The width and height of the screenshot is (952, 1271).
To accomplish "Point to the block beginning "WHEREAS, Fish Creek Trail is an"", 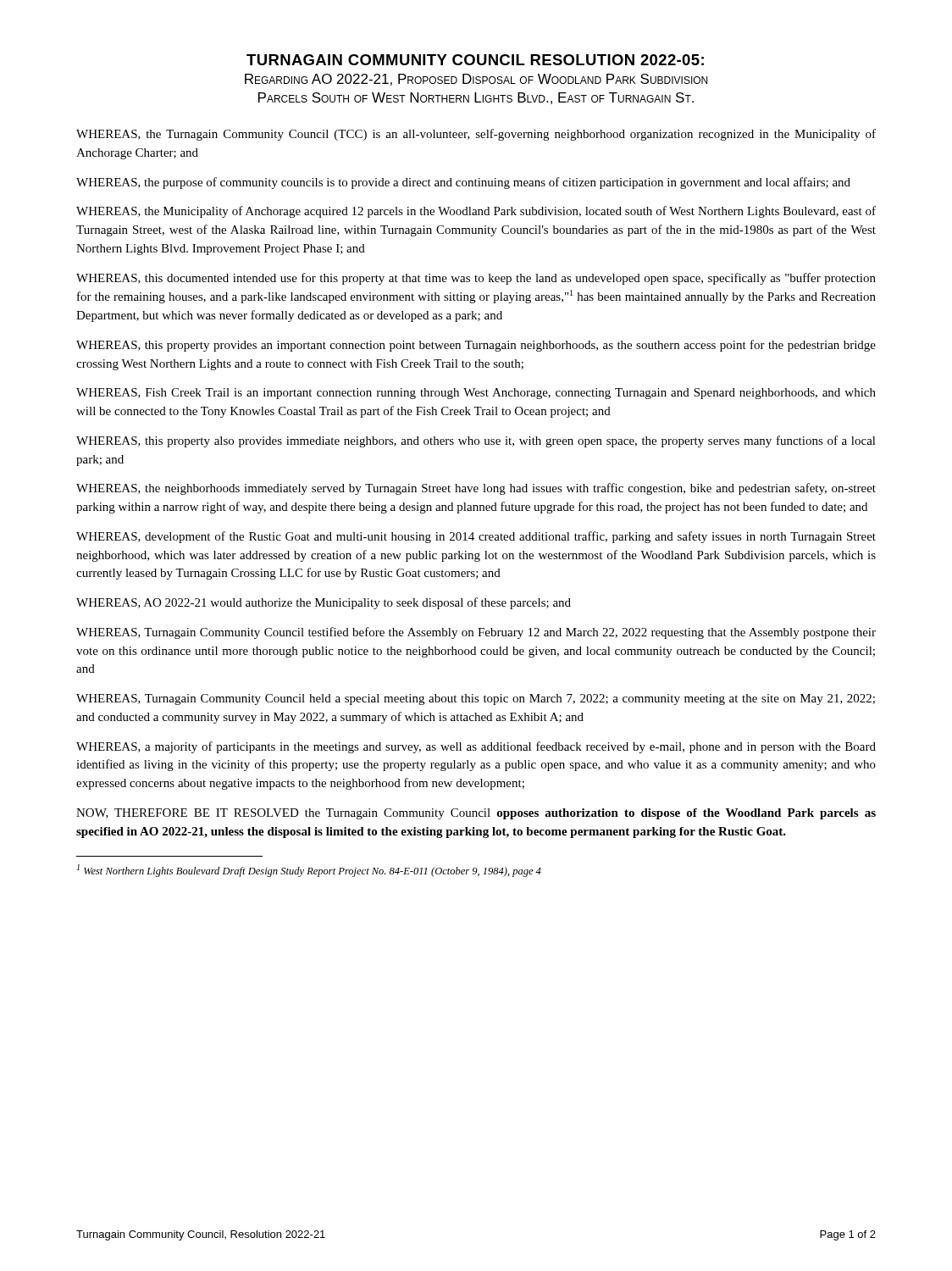I will pyautogui.click(x=476, y=402).
